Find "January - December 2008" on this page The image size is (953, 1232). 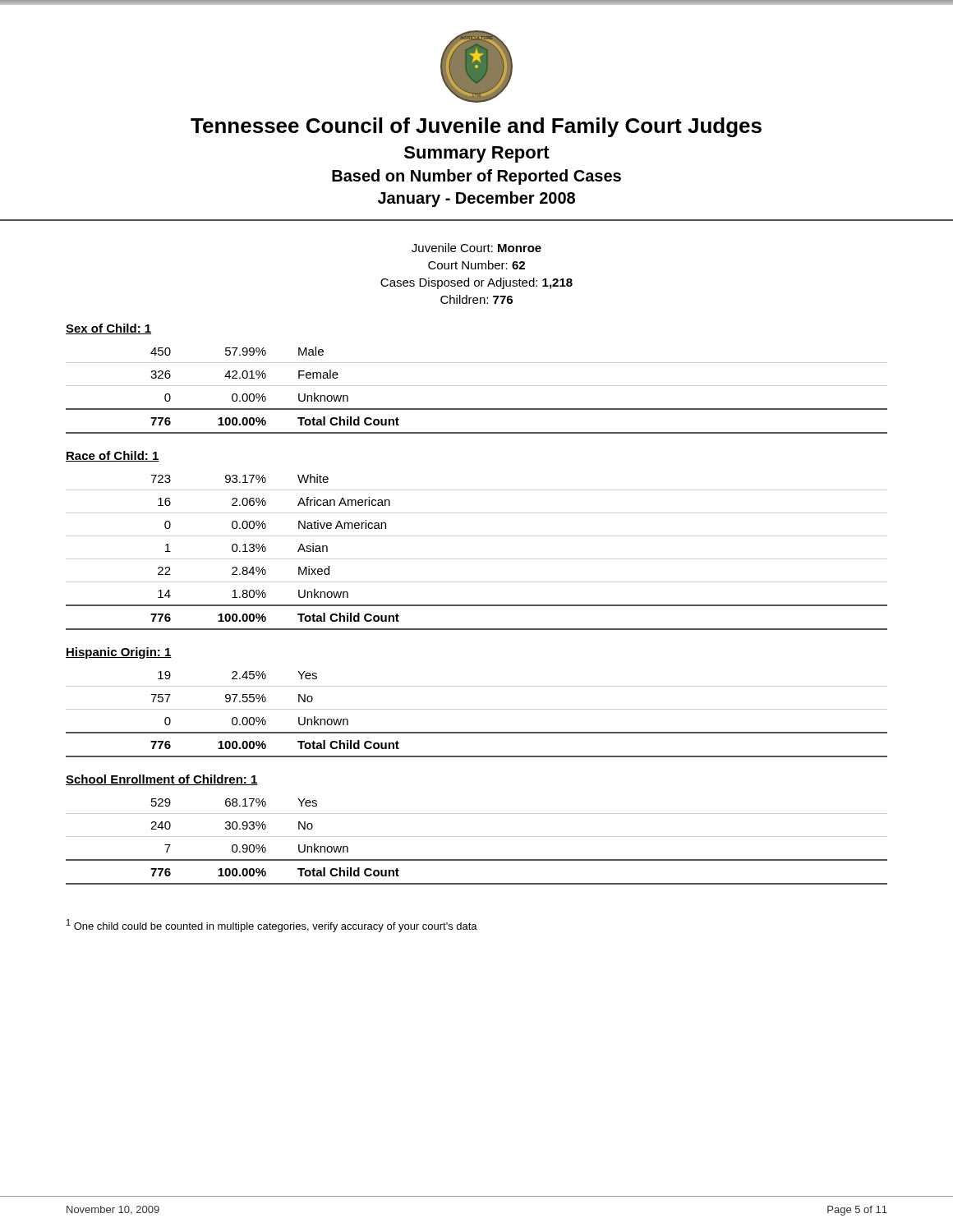[x=476, y=198]
